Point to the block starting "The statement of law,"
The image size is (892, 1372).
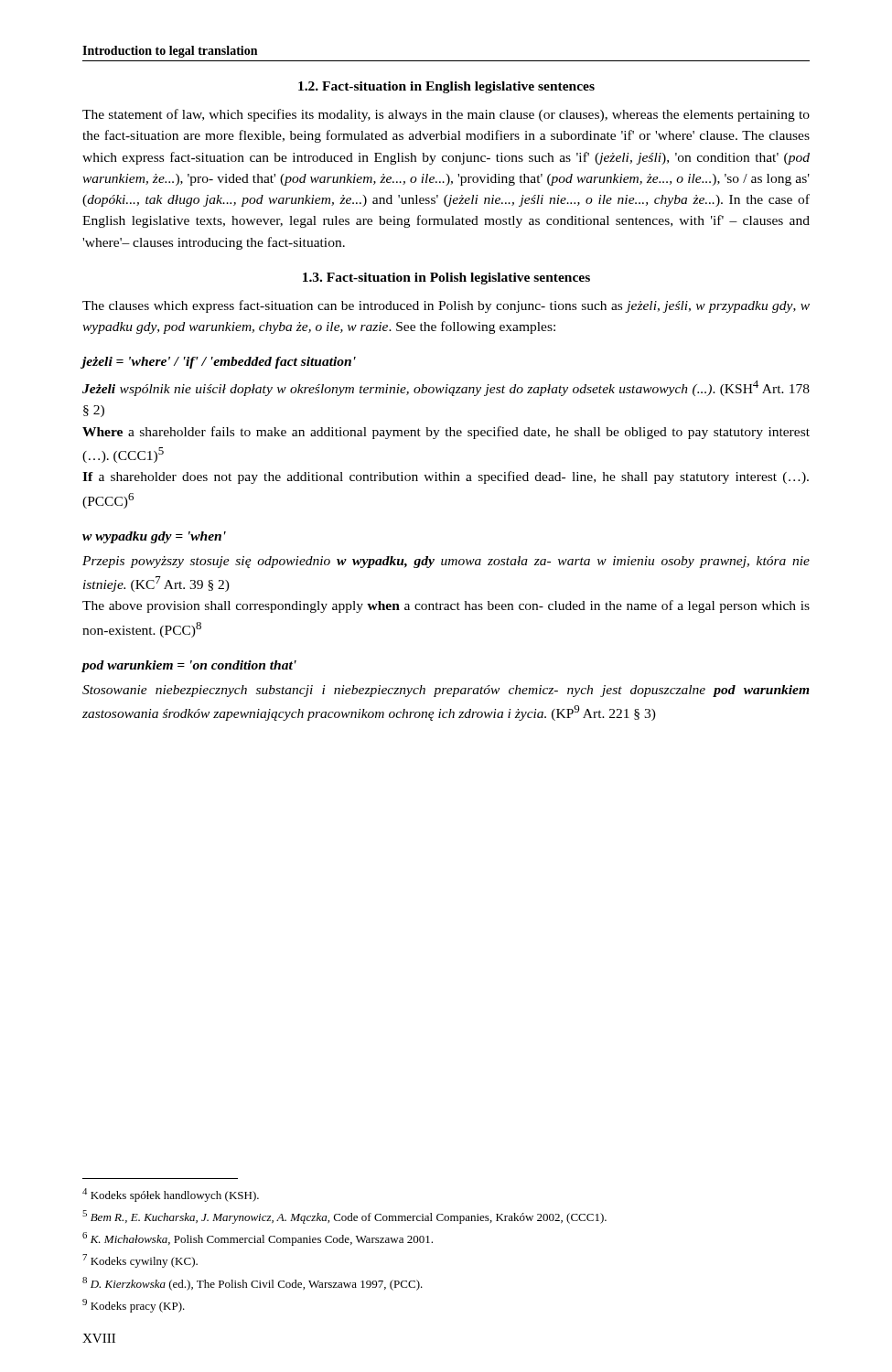pos(446,178)
